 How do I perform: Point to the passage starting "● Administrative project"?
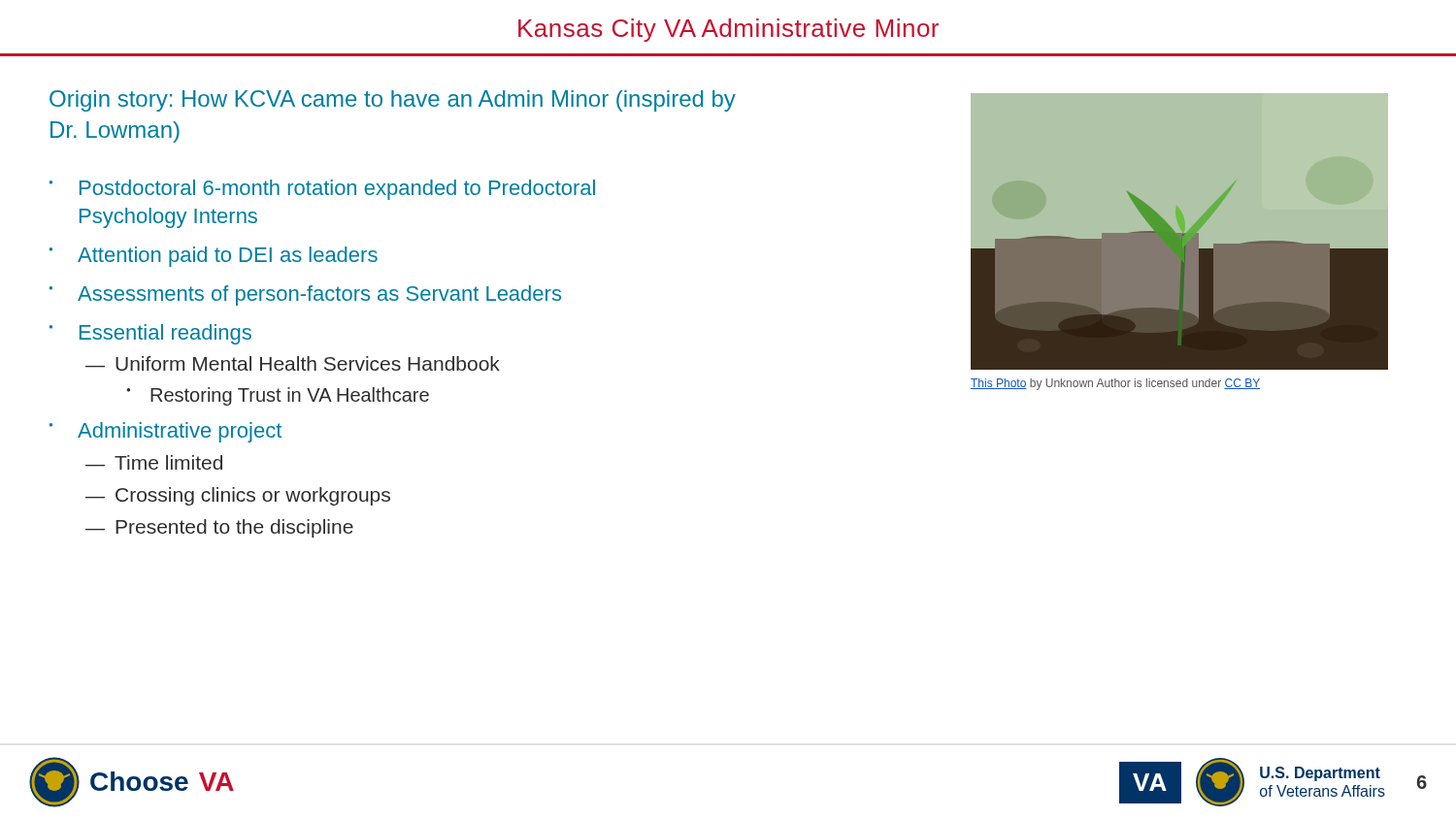click(165, 431)
